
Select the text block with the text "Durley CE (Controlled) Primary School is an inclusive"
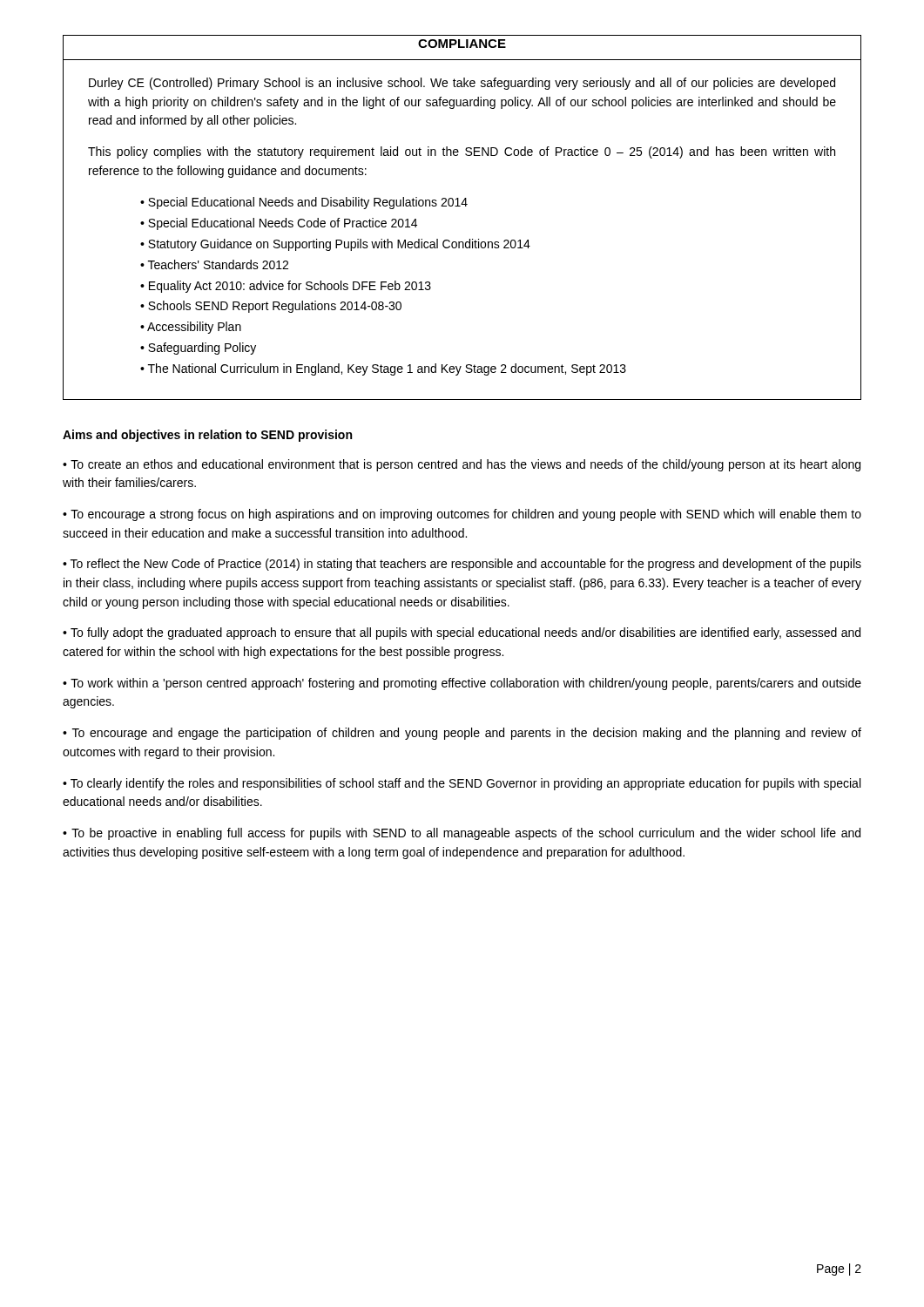point(462,102)
